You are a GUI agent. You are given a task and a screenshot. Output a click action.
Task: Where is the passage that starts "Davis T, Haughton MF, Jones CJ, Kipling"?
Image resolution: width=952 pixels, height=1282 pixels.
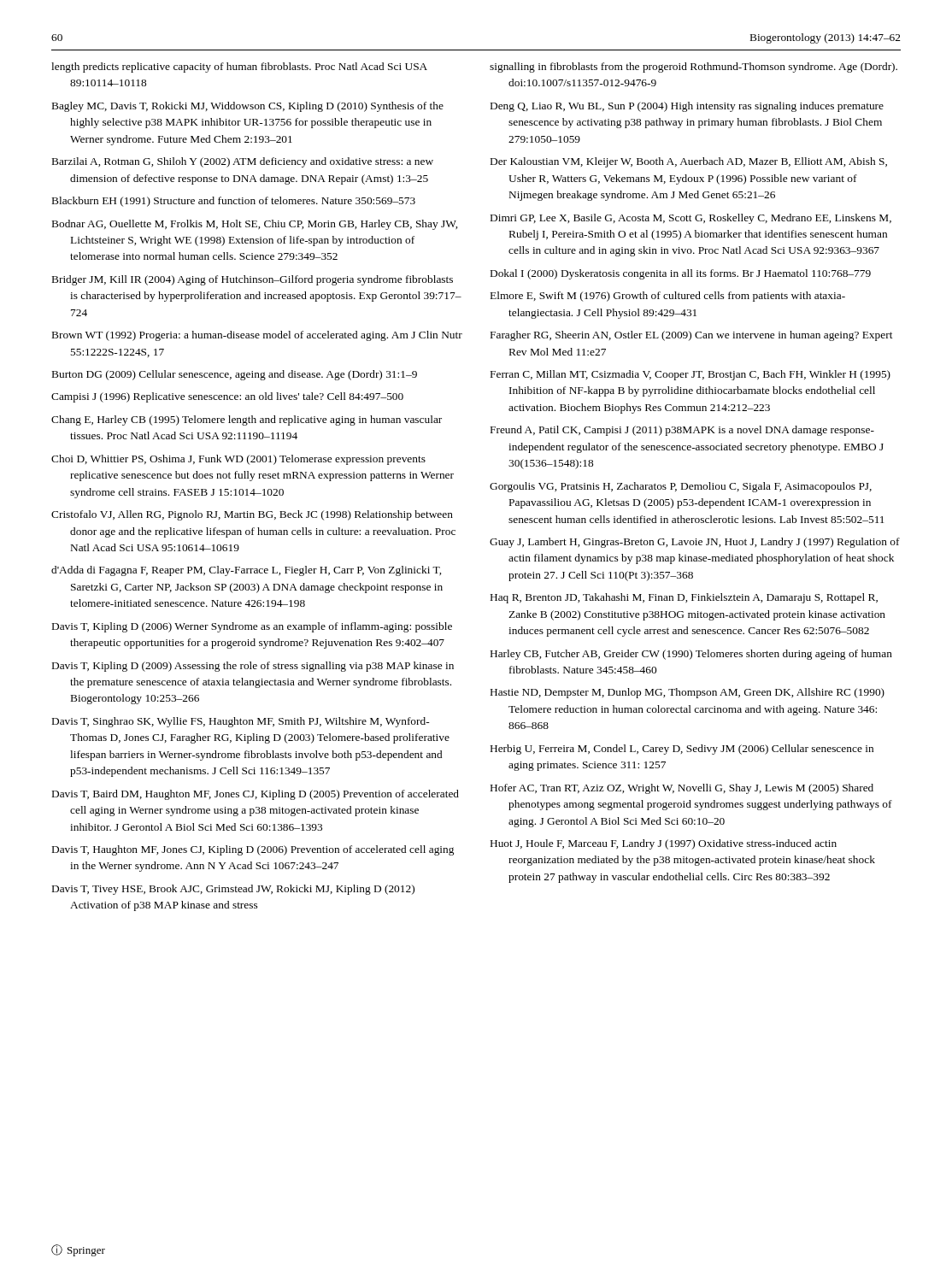[x=253, y=857]
